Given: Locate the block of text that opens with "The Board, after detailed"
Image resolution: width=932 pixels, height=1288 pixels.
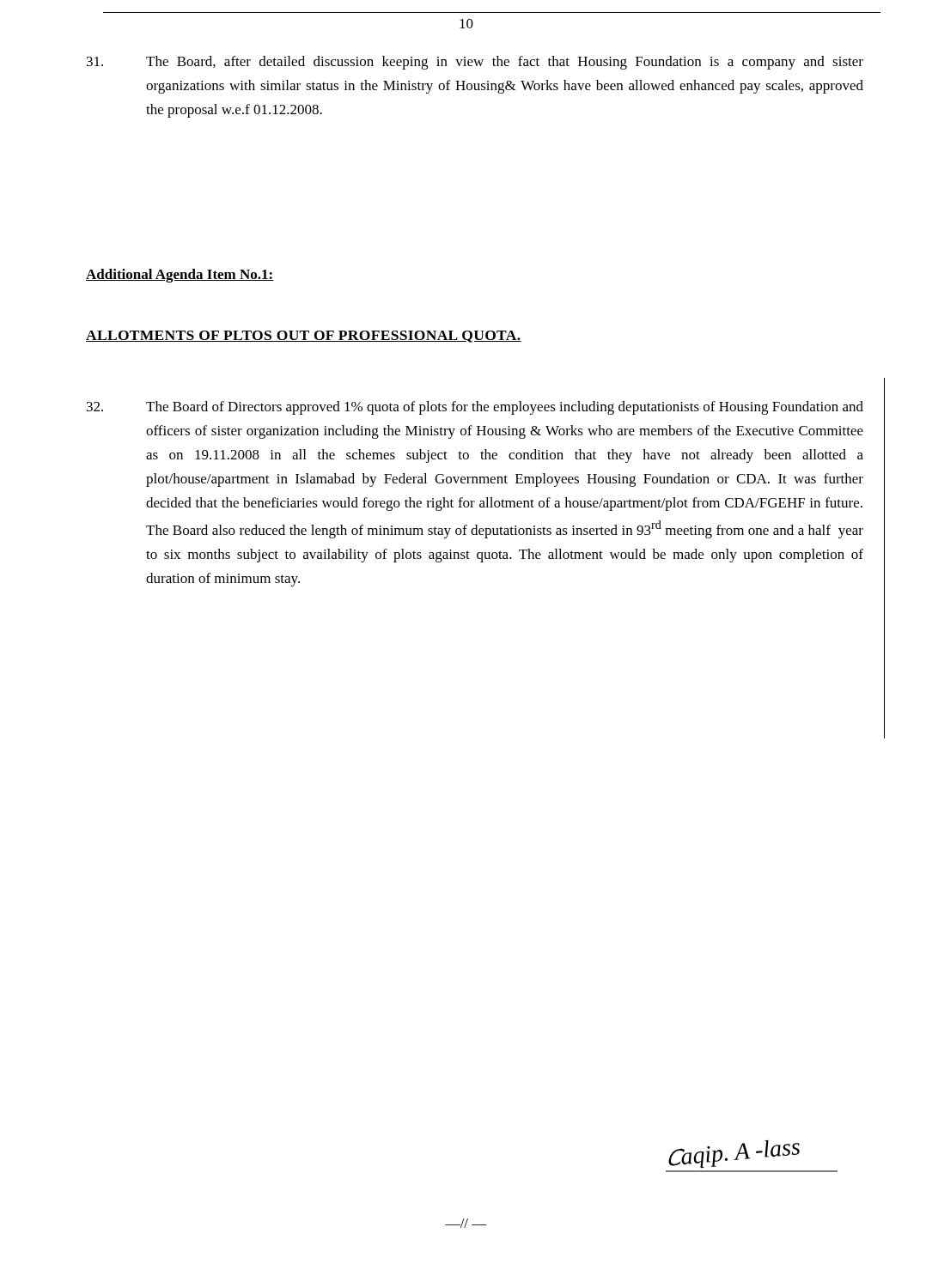Looking at the screenshot, I should (x=475, y=86).
